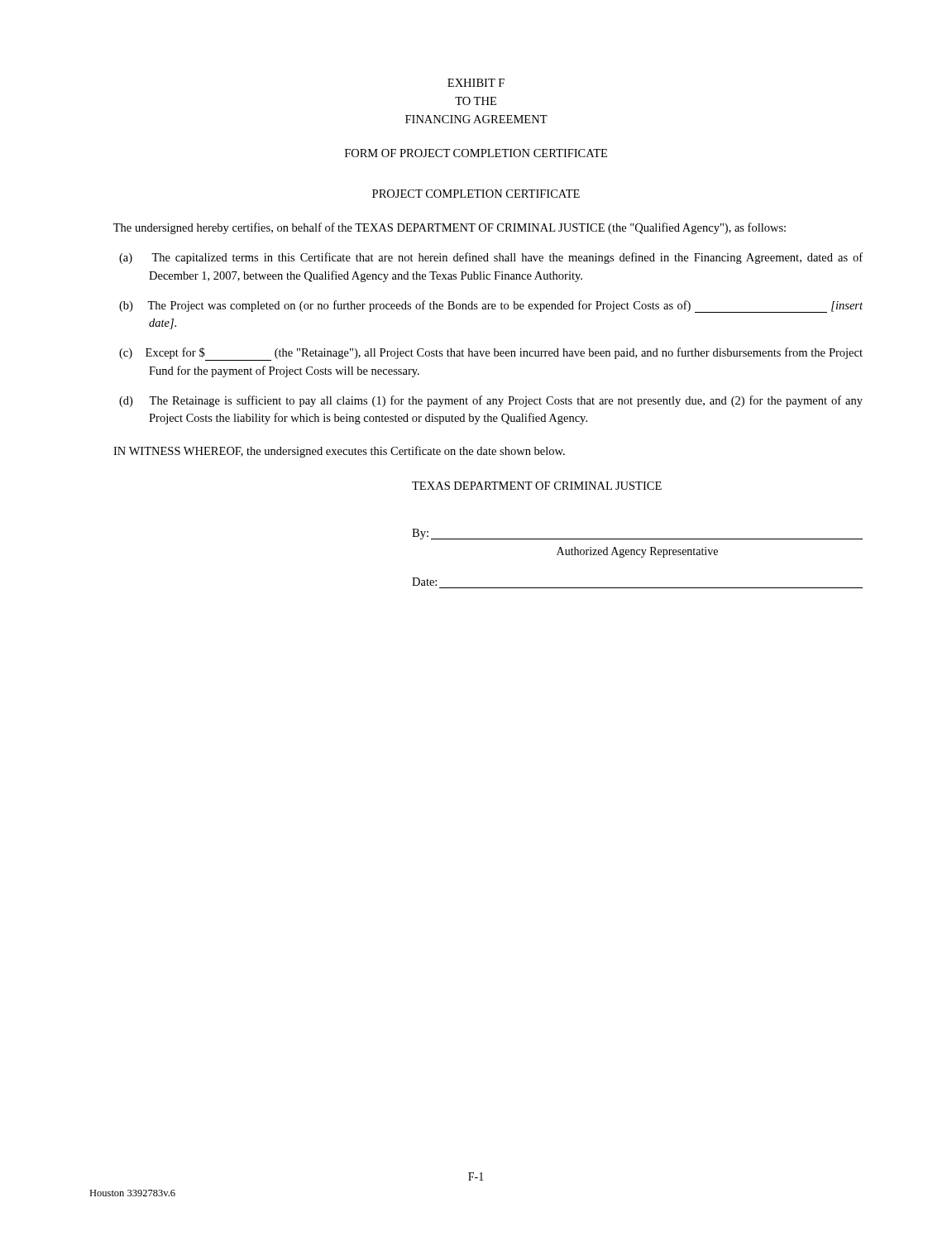Click on the text block with the text "IN WITNESS WHEREOF, the undersigned"
Image resolution: width=952 pixels, height=1241 pixels.
coord(327,451)
